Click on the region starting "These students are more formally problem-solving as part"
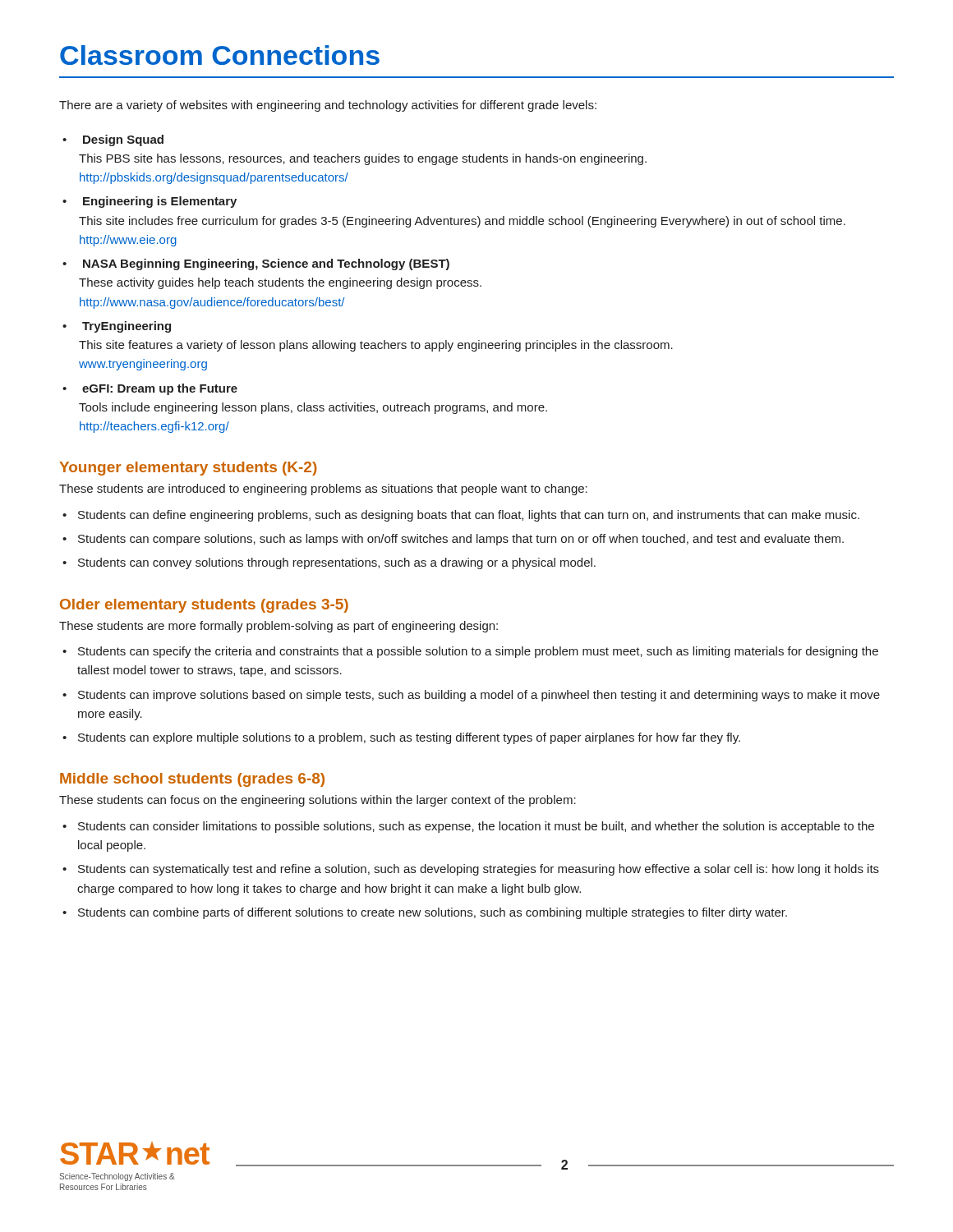 tap(279, 625)
